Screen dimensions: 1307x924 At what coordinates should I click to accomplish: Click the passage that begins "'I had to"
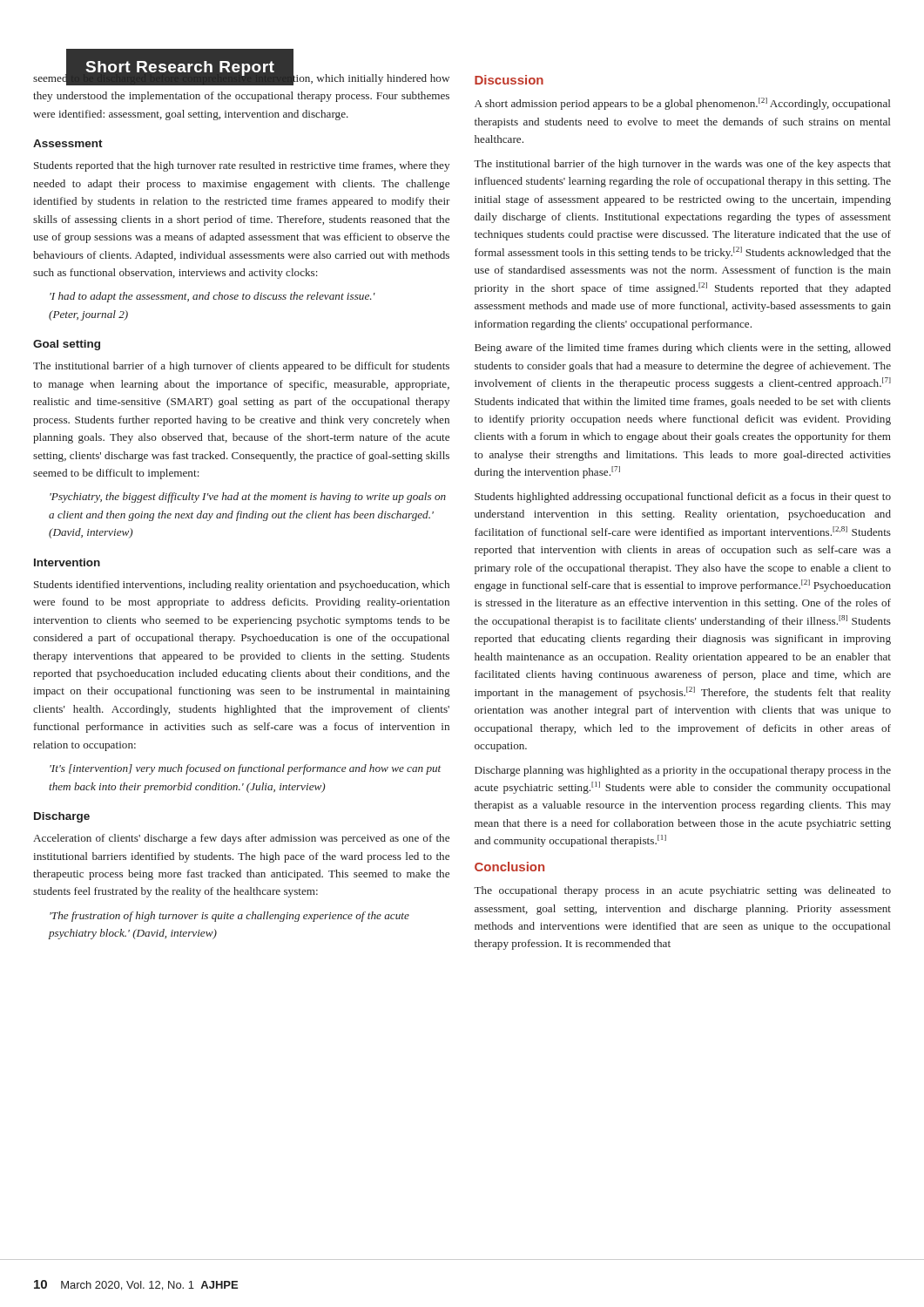[x=249, y=306]
